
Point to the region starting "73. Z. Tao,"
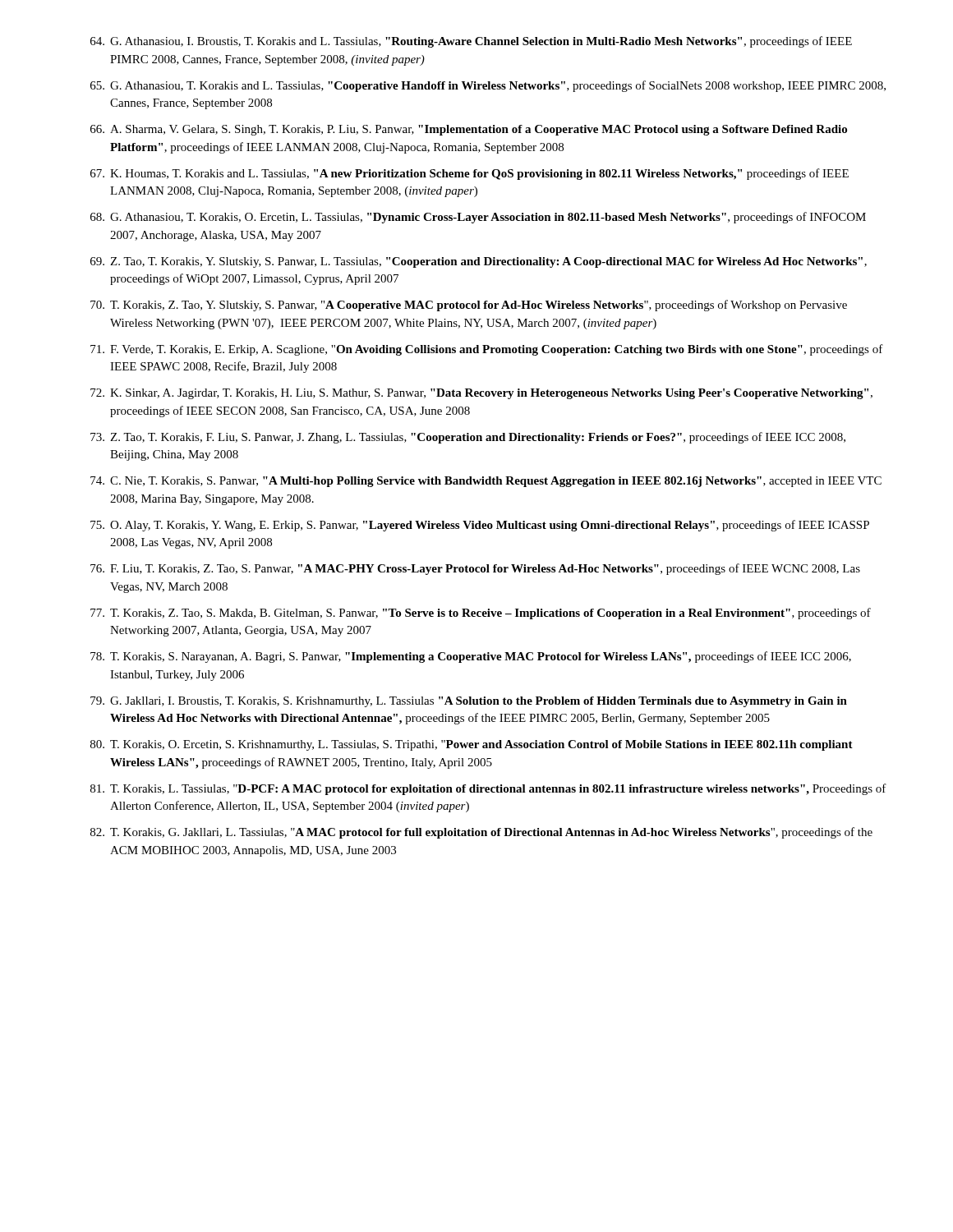(476, 446)
